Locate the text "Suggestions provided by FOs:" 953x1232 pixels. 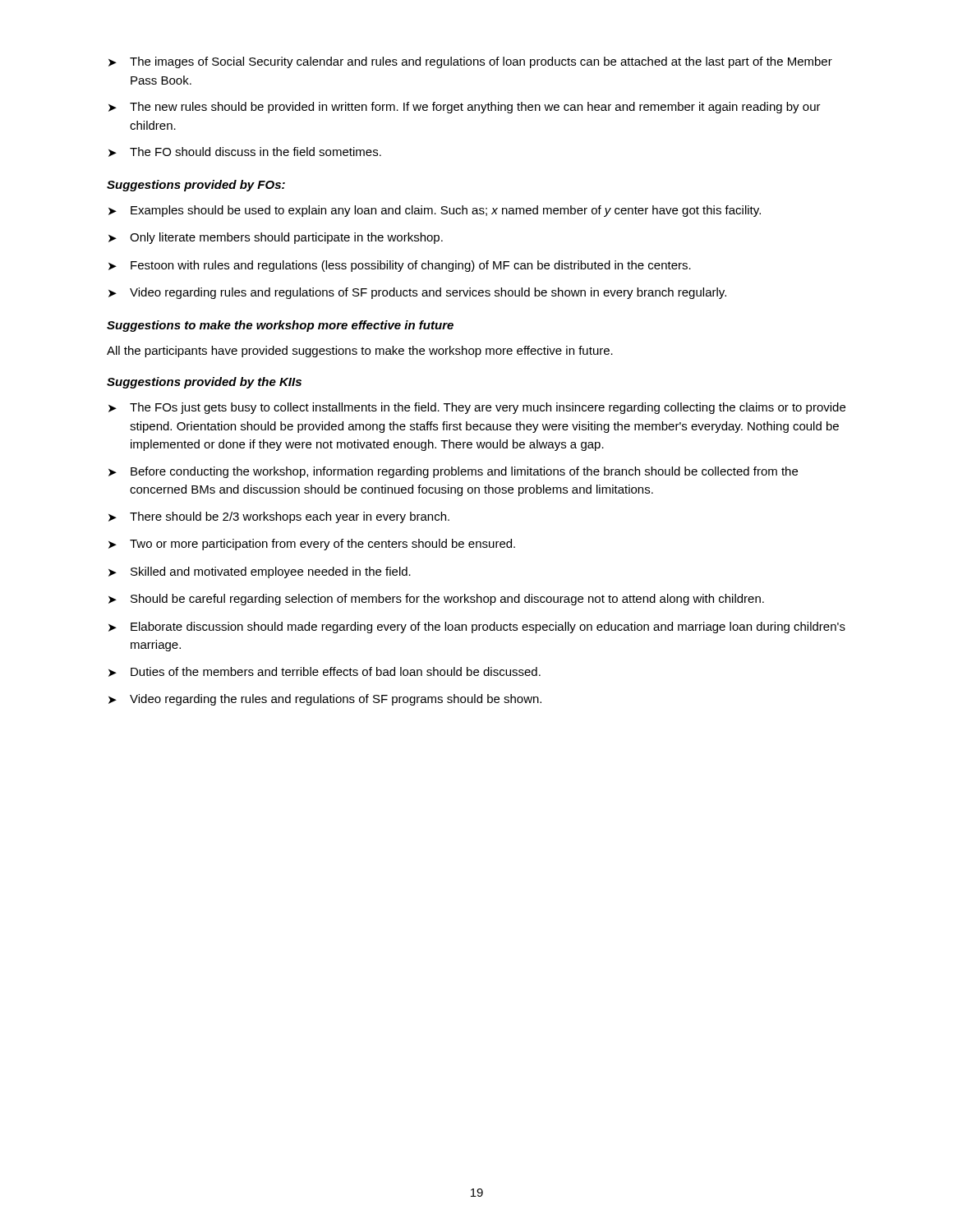click(196, 184)
